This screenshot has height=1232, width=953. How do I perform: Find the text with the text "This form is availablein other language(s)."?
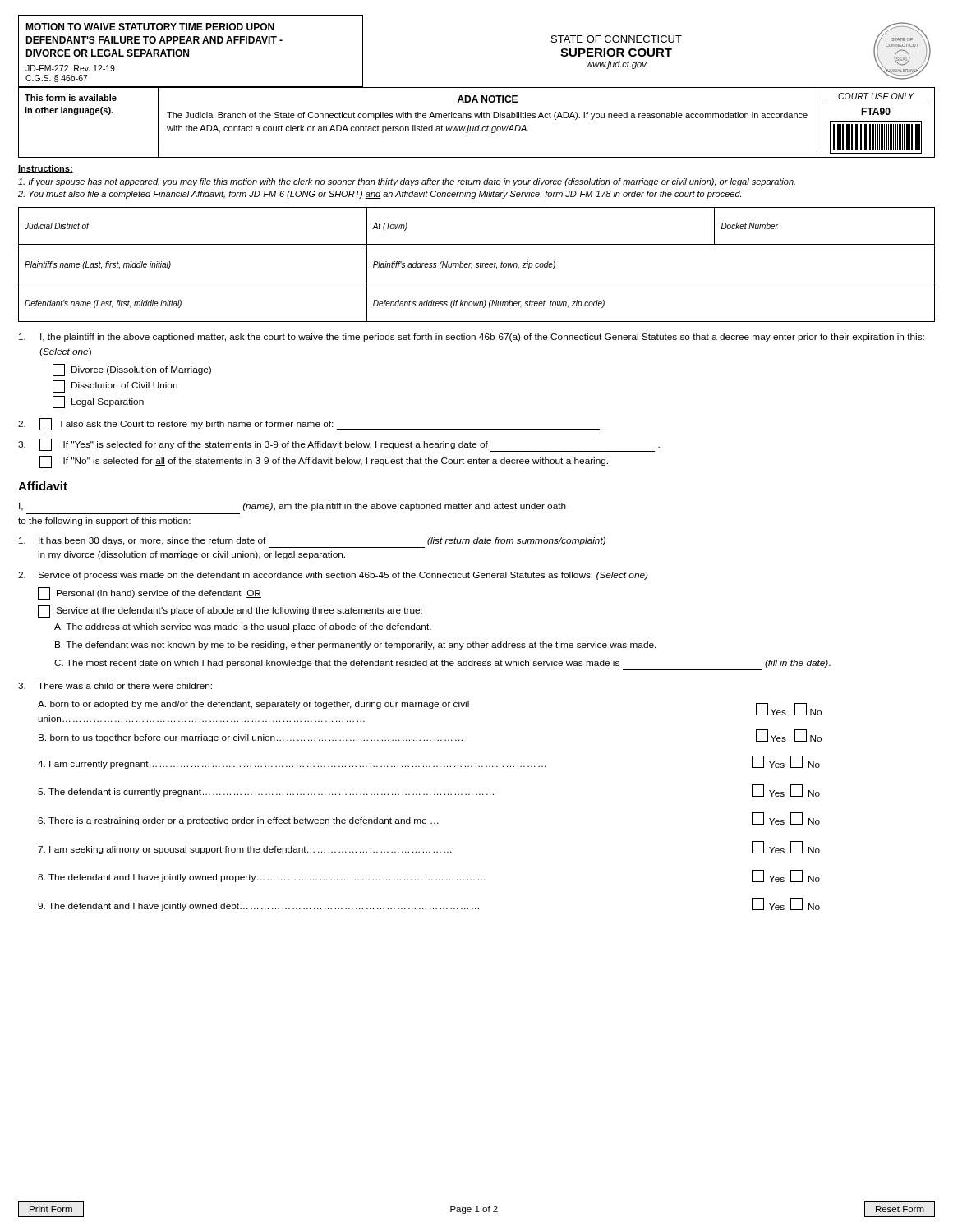click(x=71, y=104)
